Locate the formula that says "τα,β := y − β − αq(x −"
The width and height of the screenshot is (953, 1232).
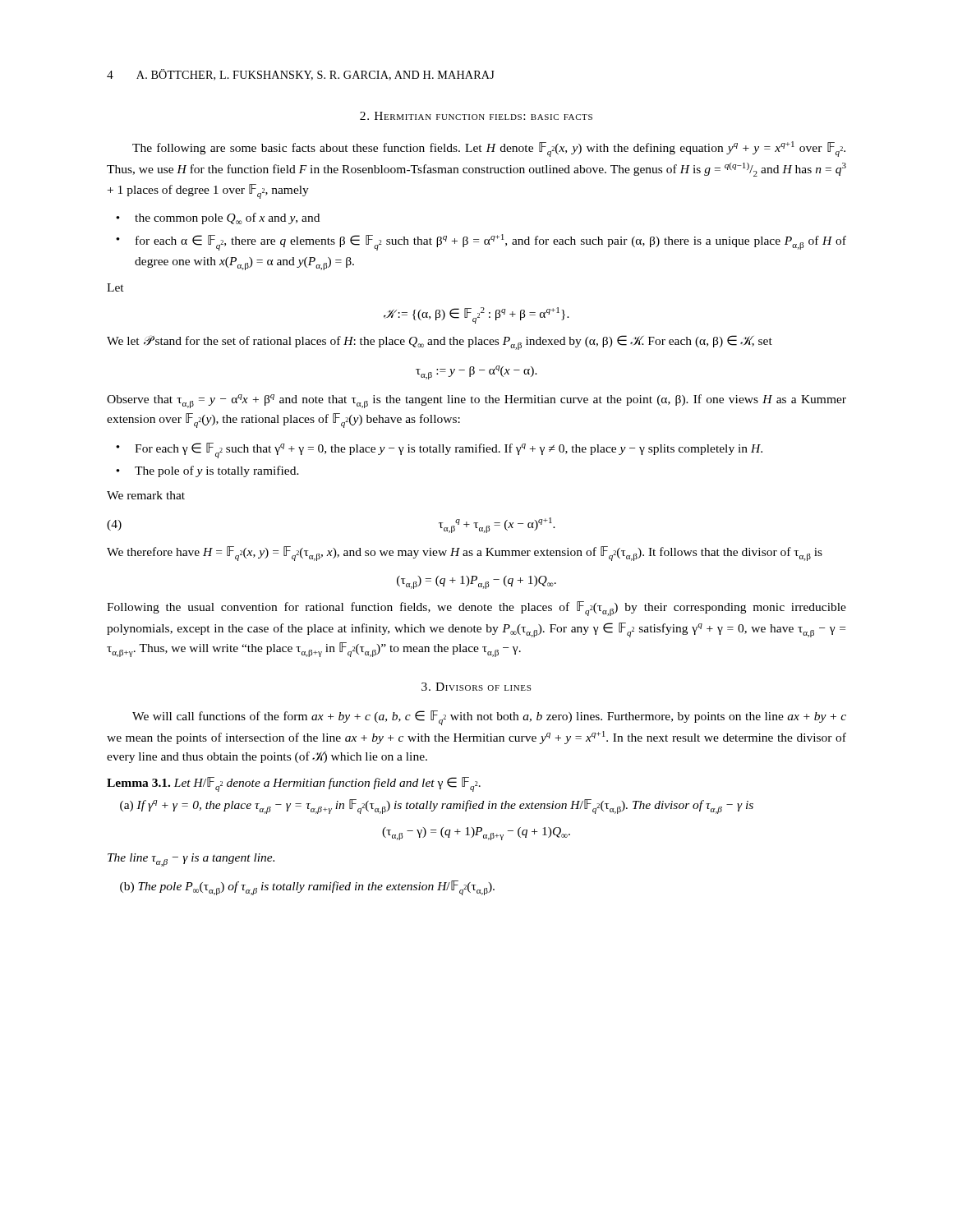pyautogui.click(x=476, y=371)
